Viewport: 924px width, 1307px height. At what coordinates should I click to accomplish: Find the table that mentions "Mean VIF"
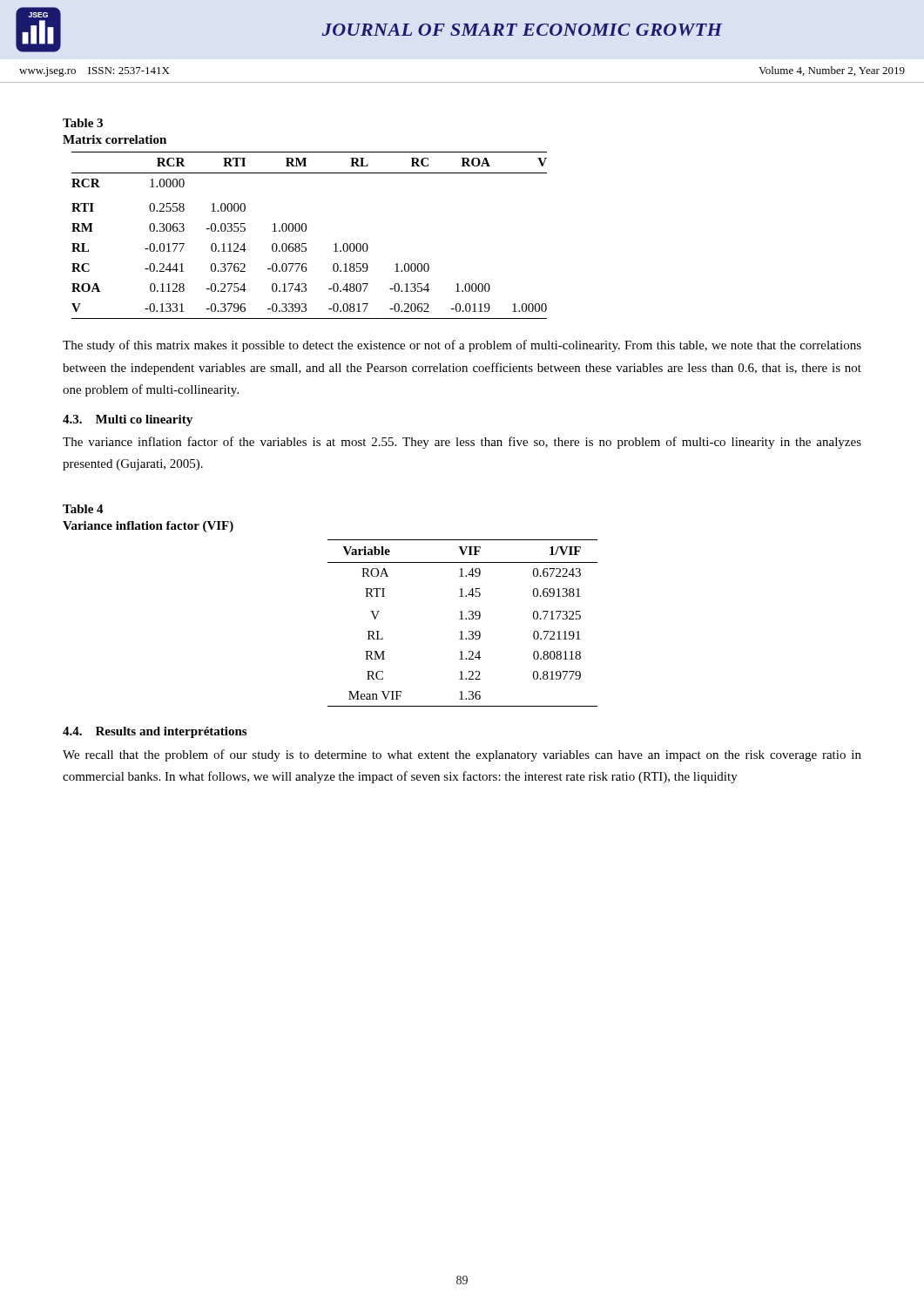click(x=462, y=623)
